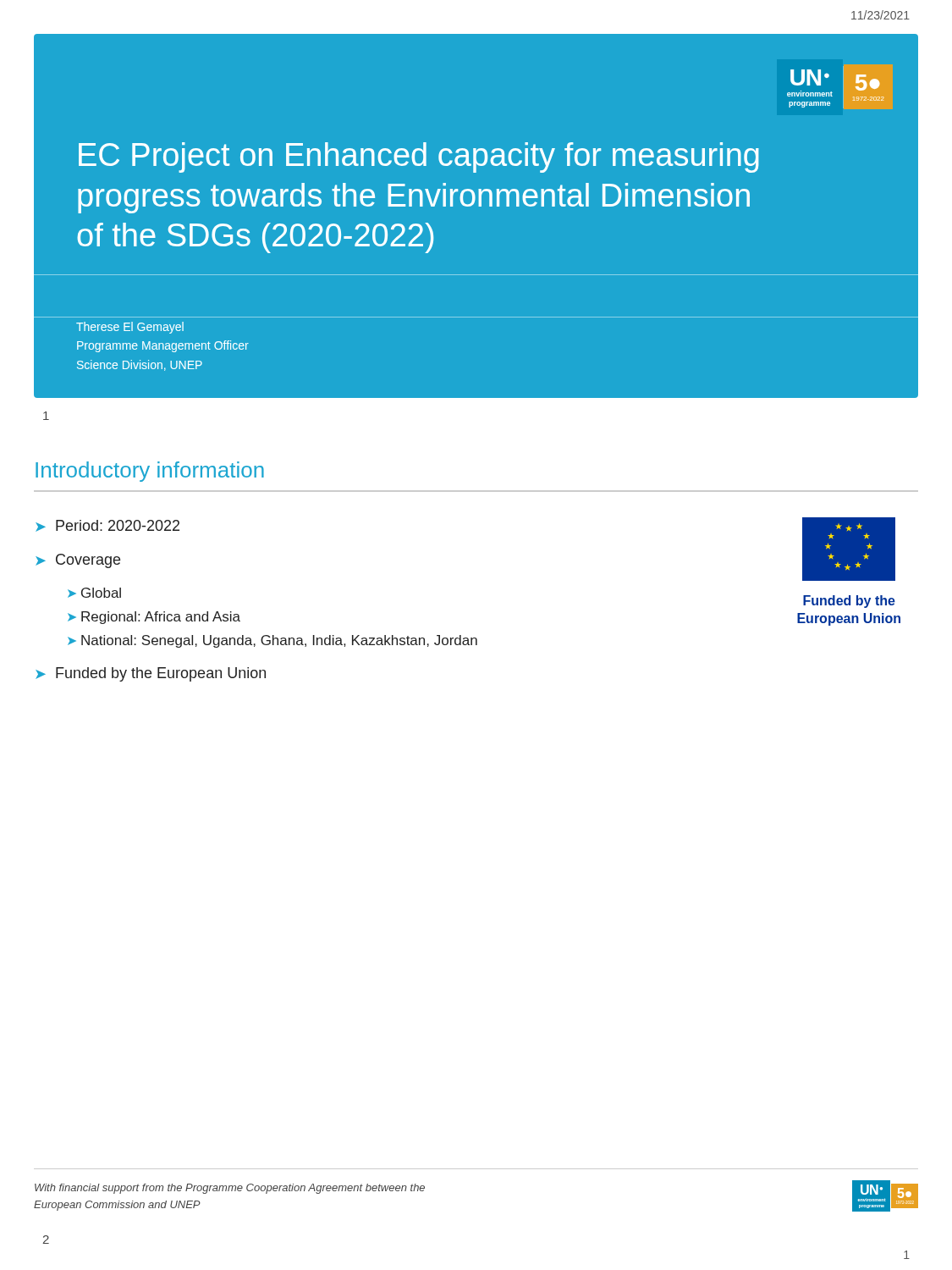Screen dimensions: 1270x952
Task: Point to the block beginning "➤ National: Senegal, Uganda, Ghana, India,"
Action: [x=272, y=641]
